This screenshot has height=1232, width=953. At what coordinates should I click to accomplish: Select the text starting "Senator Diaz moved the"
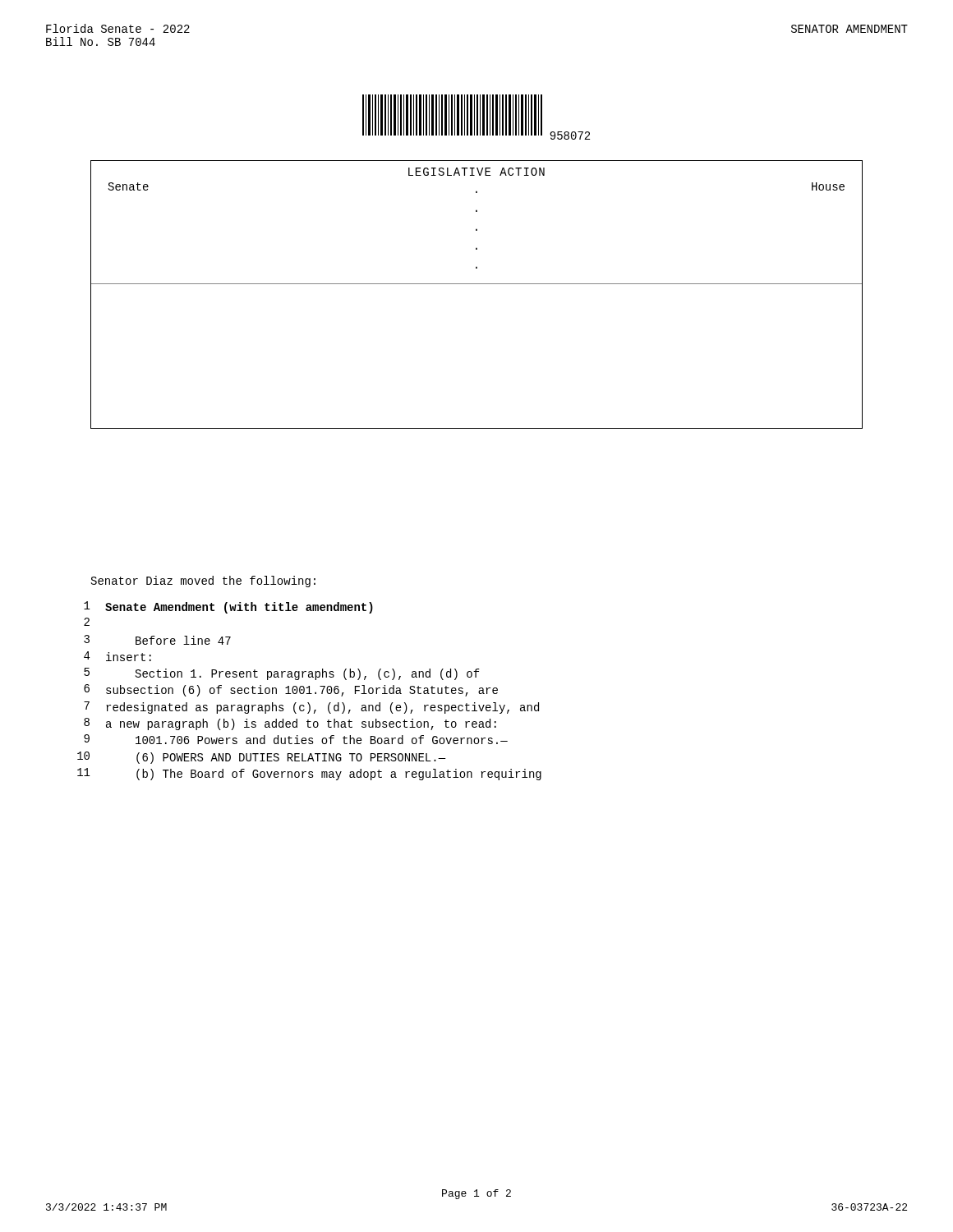[204, 582]
